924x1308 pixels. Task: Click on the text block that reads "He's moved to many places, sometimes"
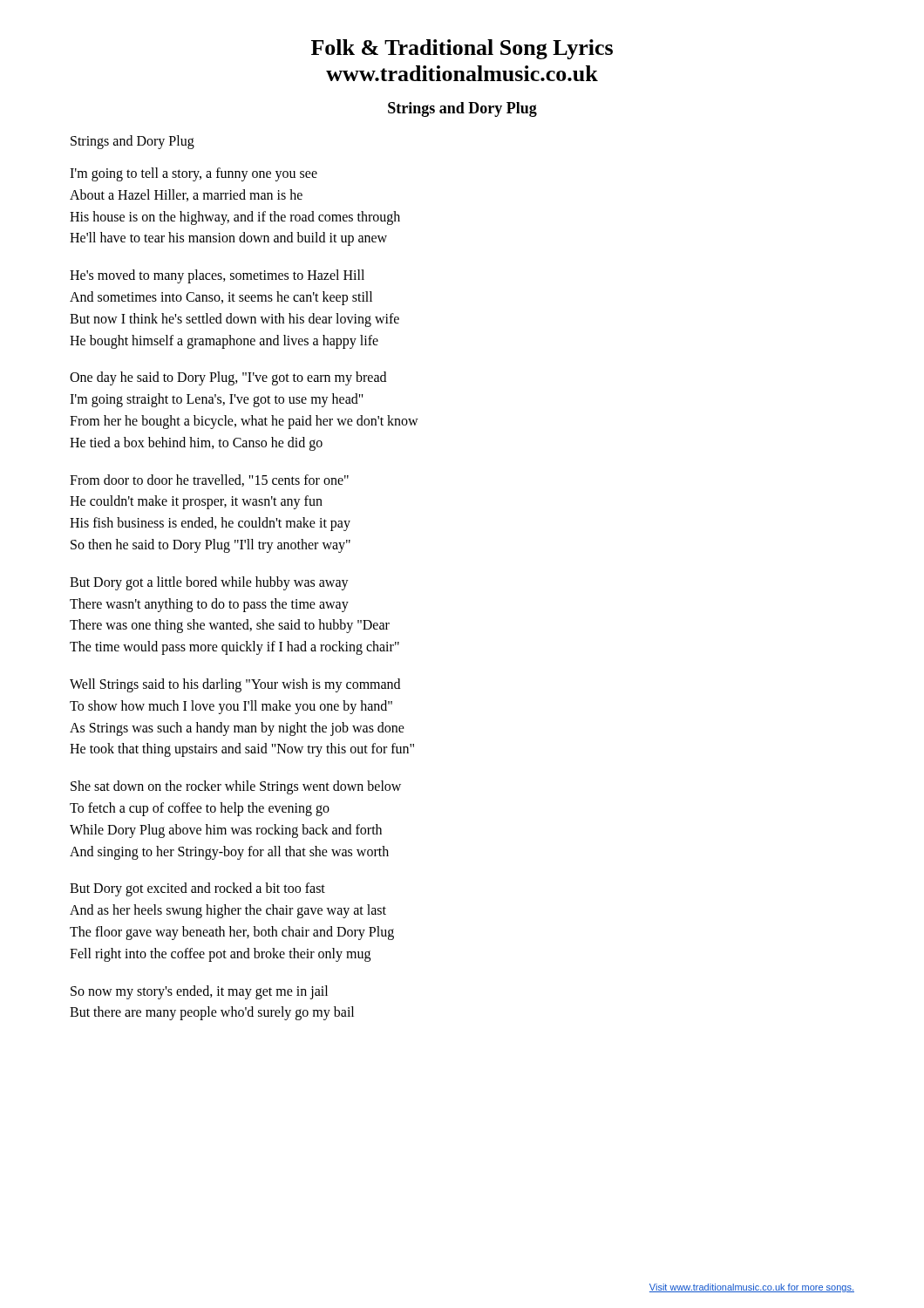(217, 276)
